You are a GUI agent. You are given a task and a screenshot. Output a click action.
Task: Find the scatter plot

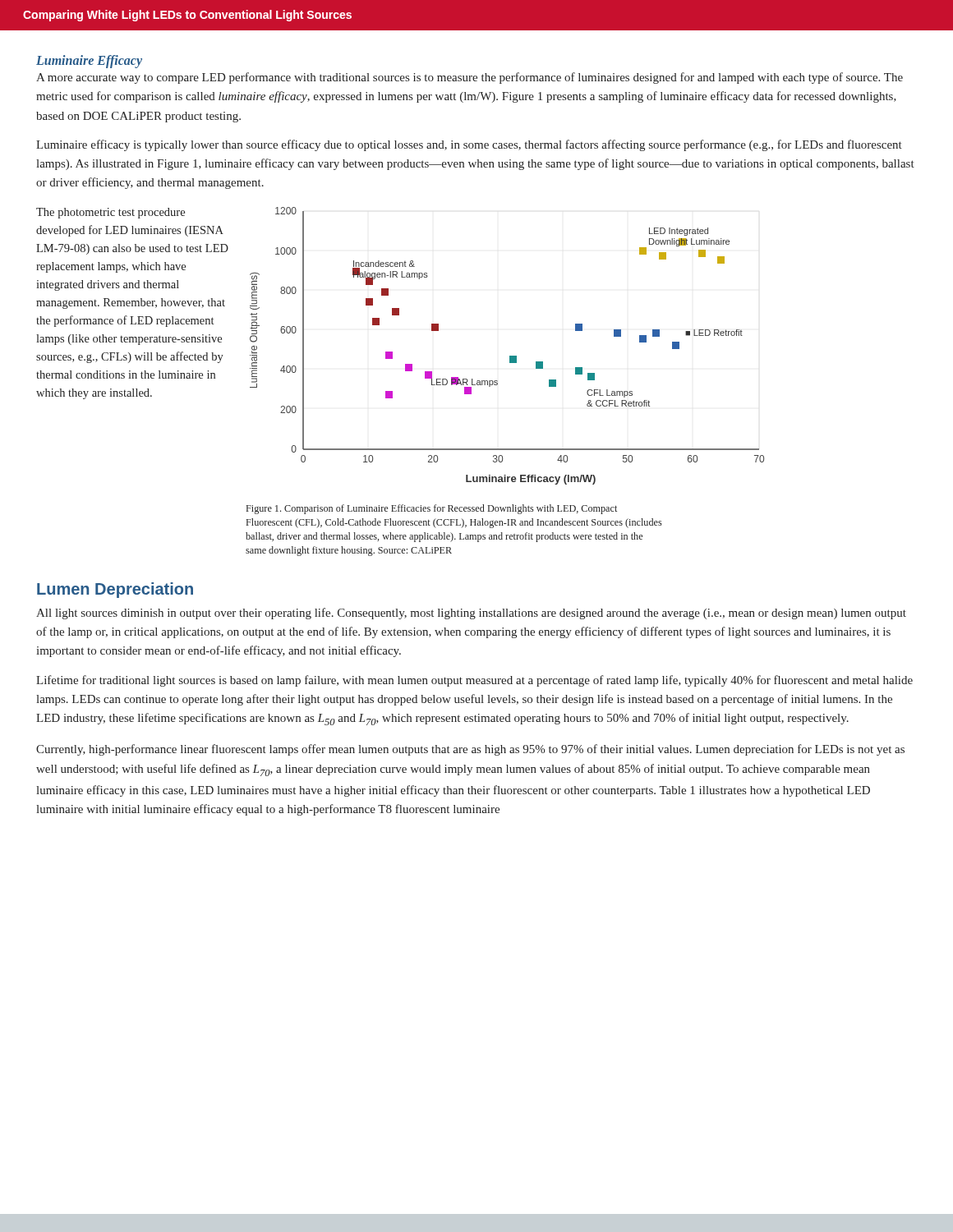[x=581, y=350]
